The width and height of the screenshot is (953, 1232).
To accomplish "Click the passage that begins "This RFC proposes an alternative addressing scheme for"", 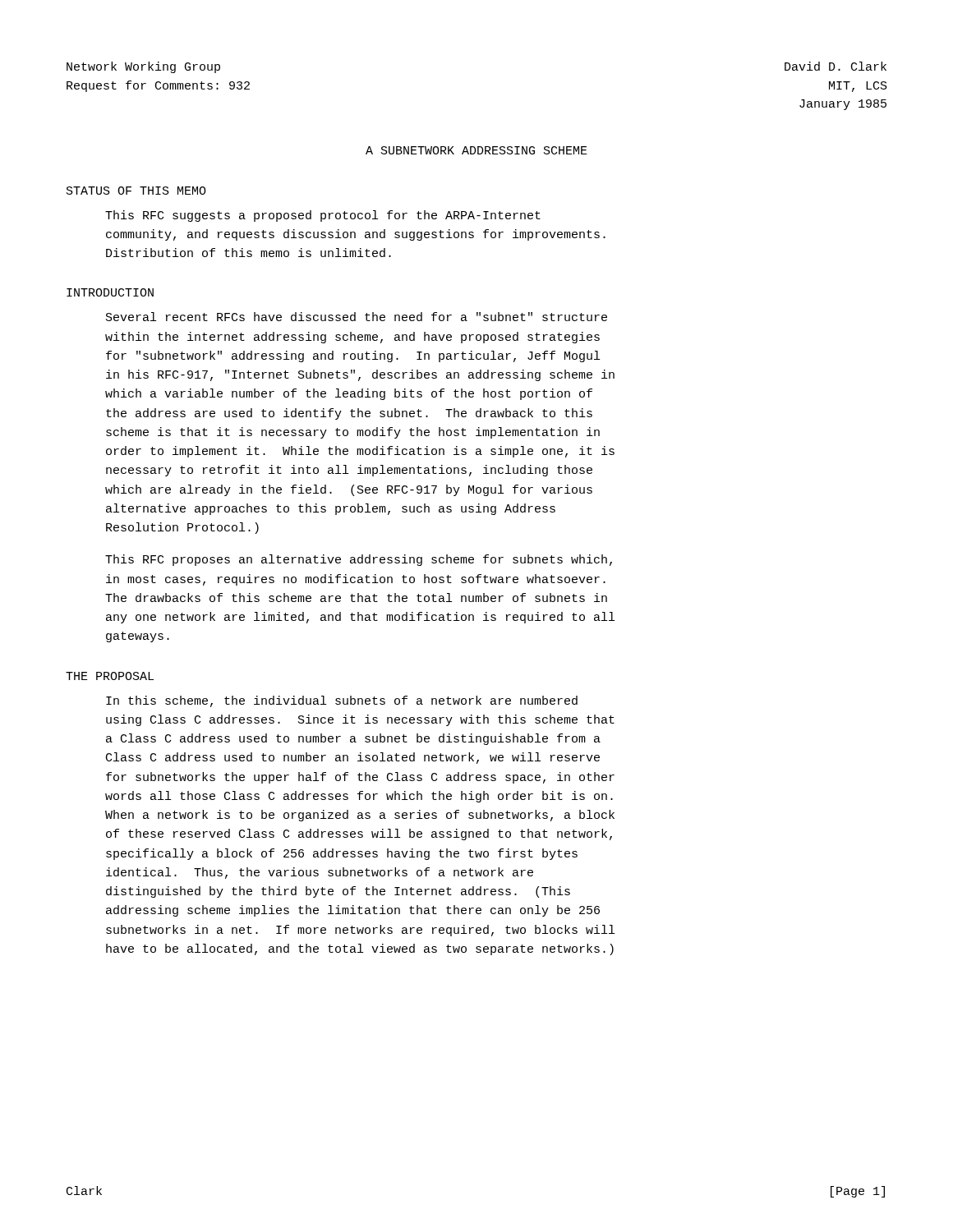I will tap(360, 599).
